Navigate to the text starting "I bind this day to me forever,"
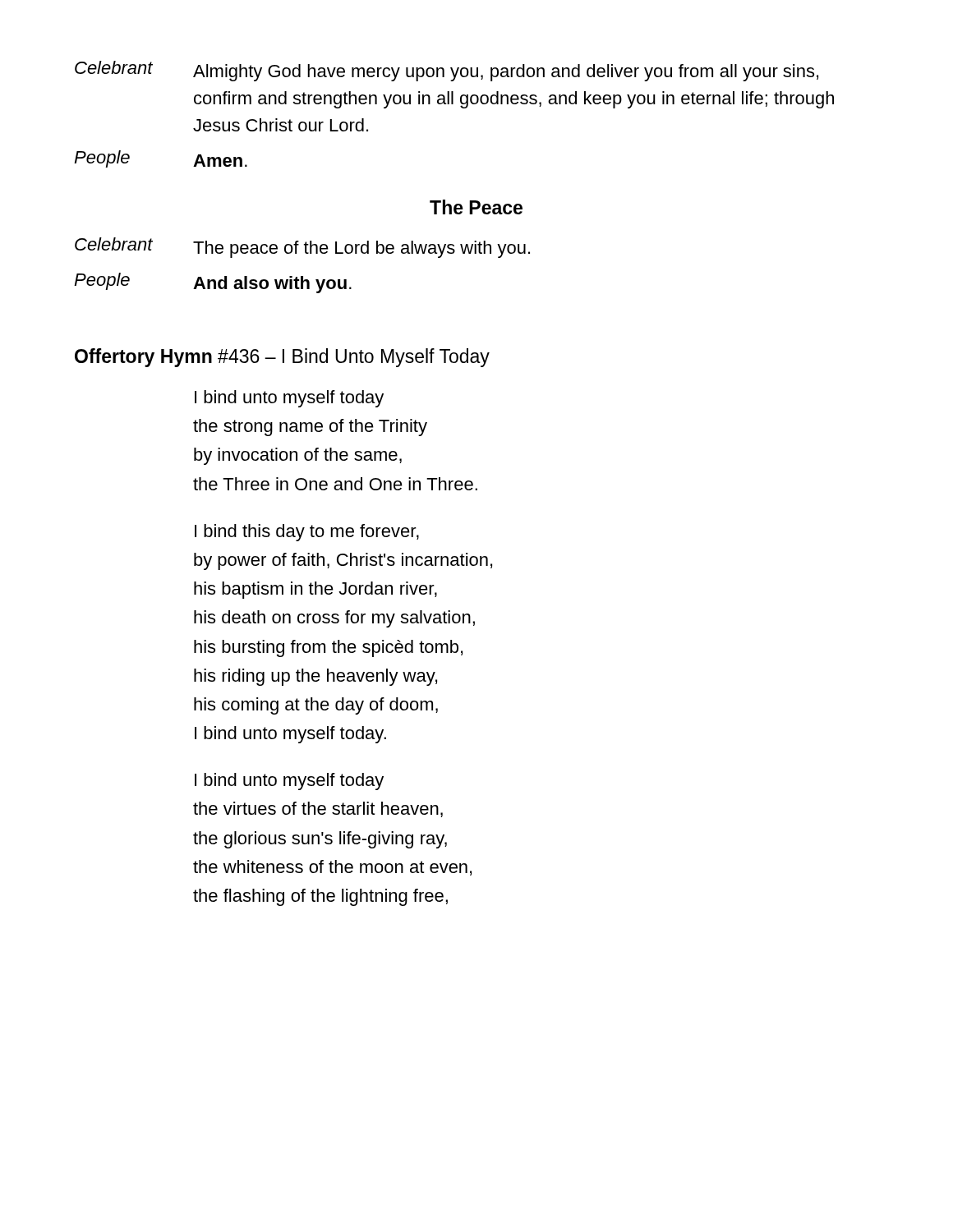953x1232 pixels. [343, 632]
